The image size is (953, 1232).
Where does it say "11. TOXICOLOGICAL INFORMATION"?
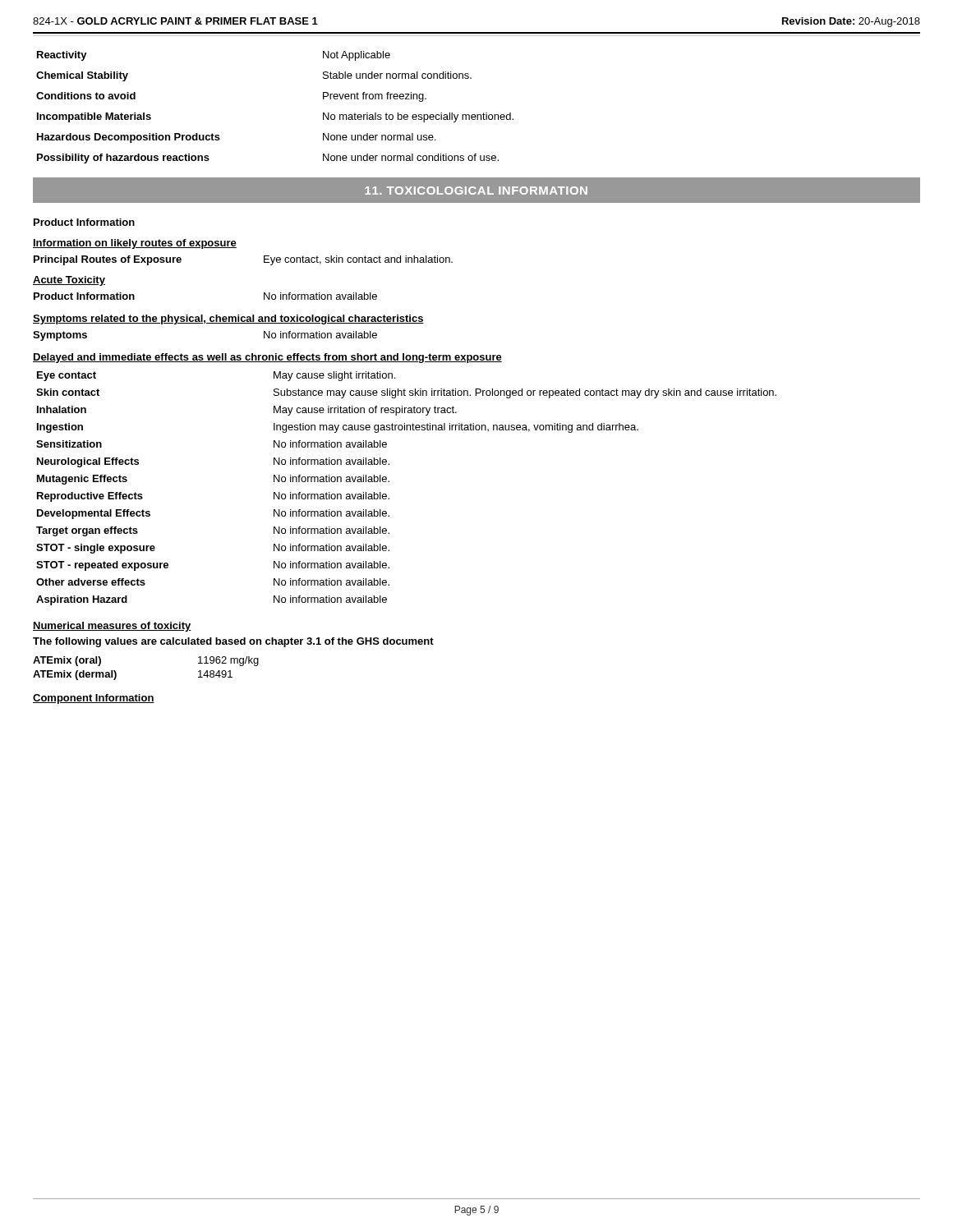[x=476, y=190]
